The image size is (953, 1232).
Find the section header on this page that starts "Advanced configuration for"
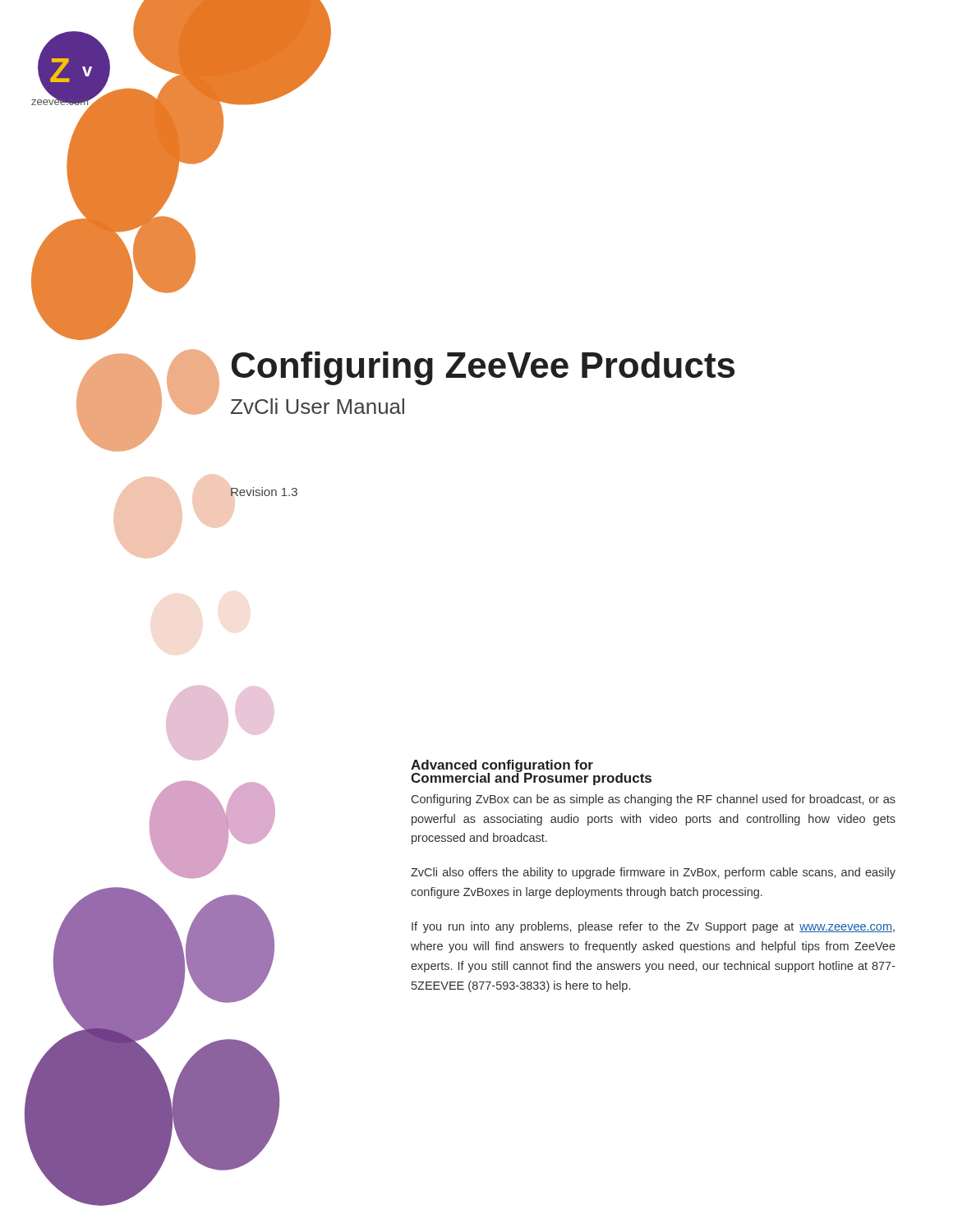point(653,772)
